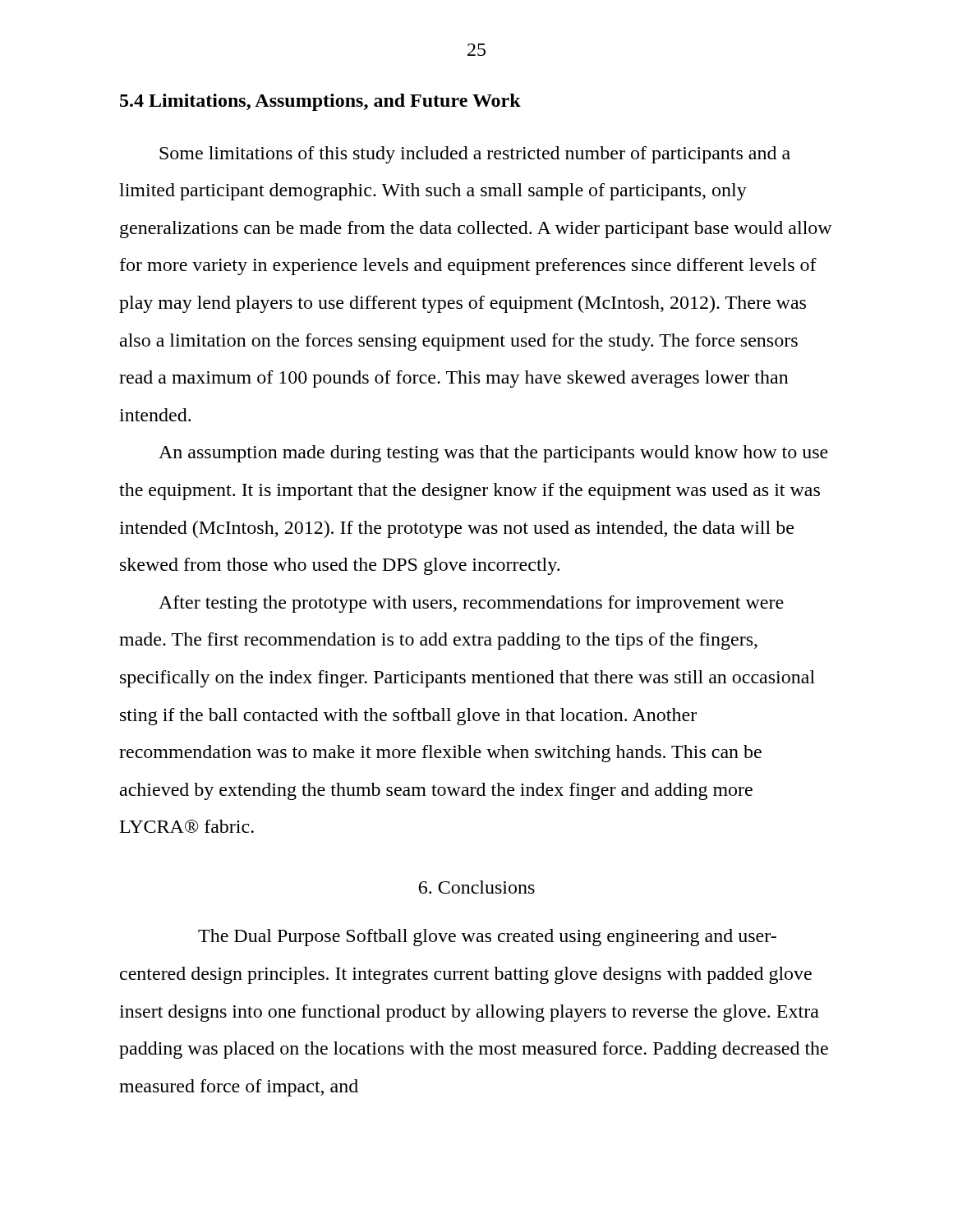Point to the text block starting "Some limitations of this study included"
Screen dimensions: 1232x953
click(476, 284)
